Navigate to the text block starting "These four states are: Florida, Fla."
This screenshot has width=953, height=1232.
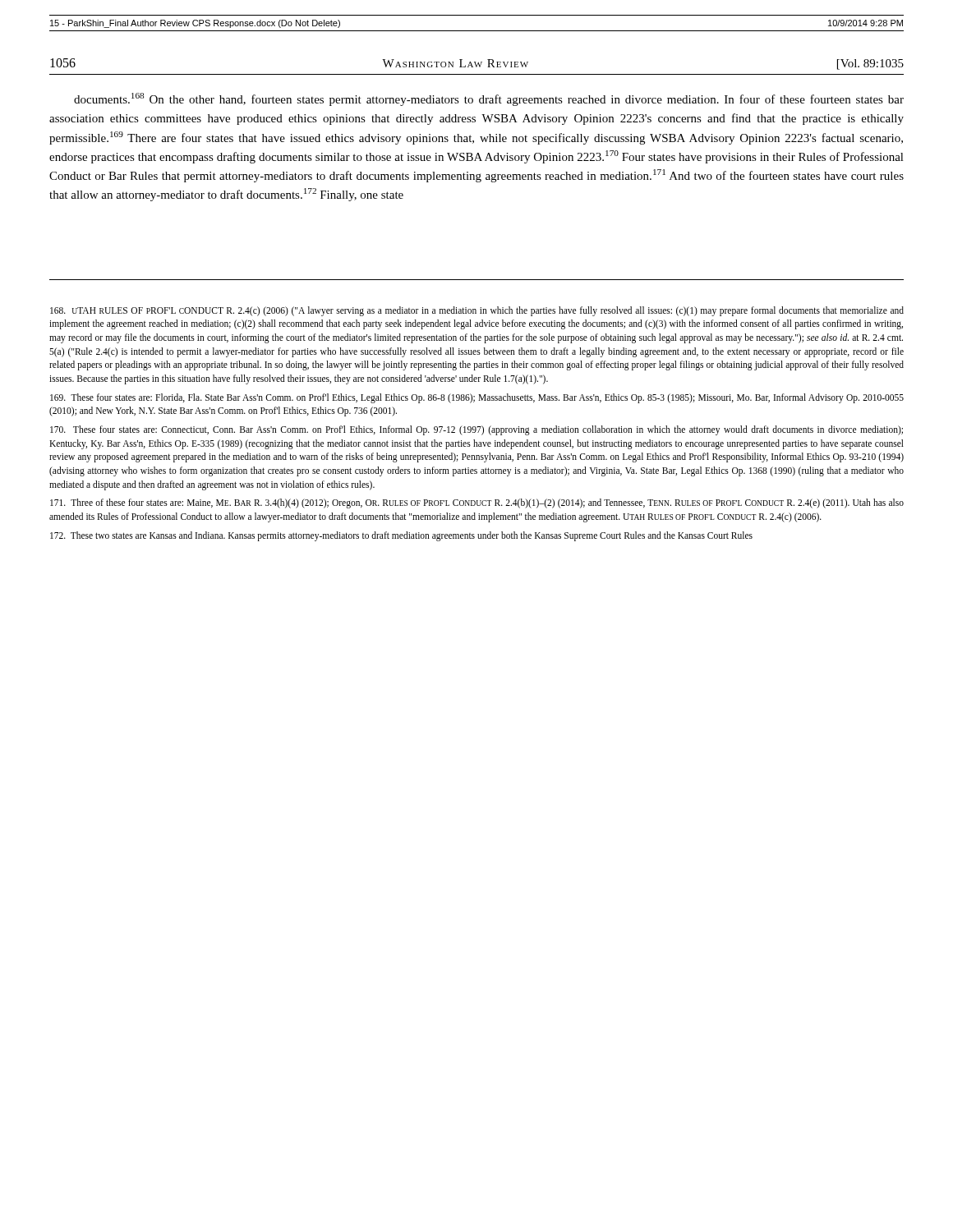[476, 404]
